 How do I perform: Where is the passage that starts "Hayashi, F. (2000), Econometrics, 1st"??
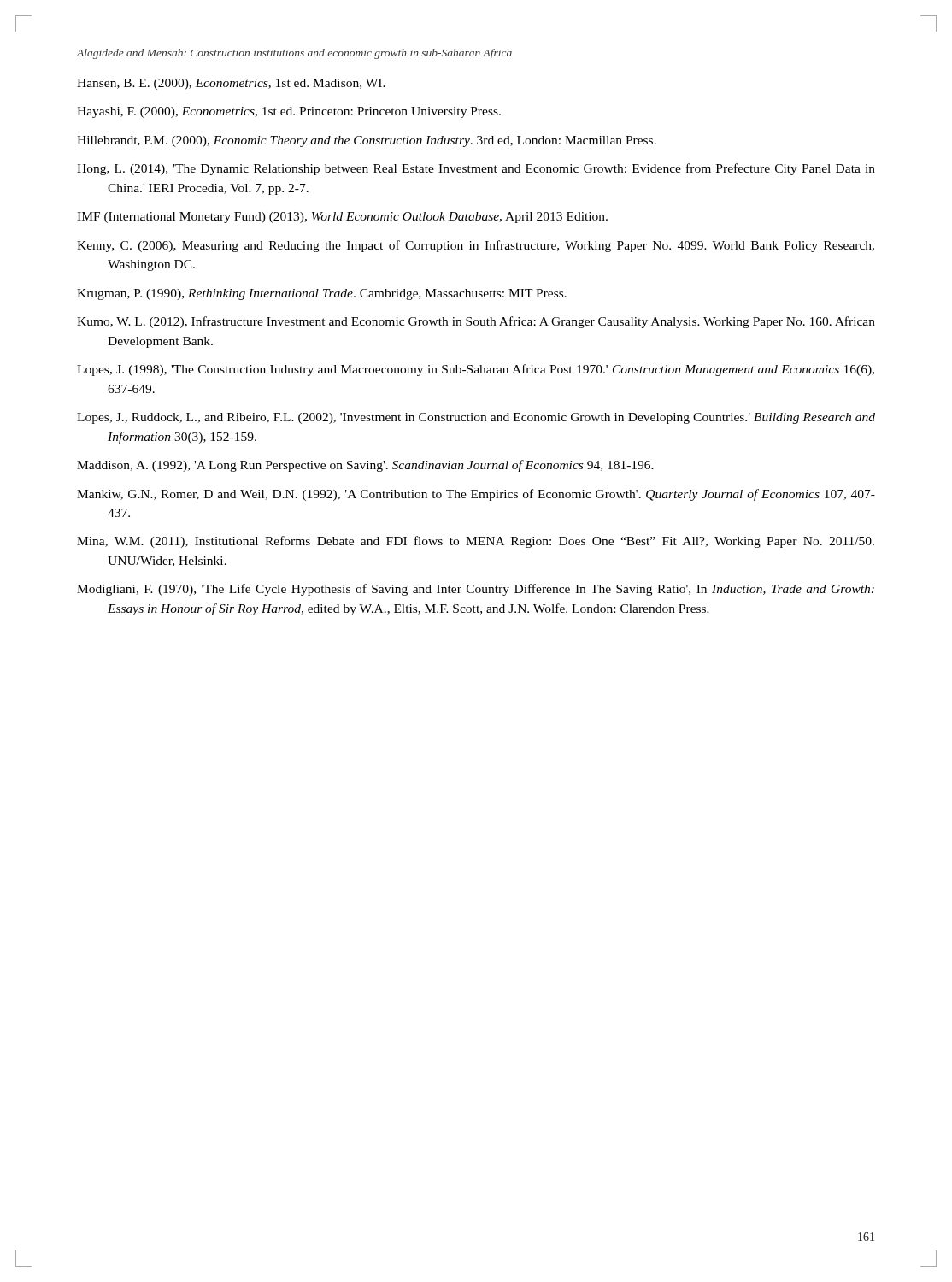(476, 112)
